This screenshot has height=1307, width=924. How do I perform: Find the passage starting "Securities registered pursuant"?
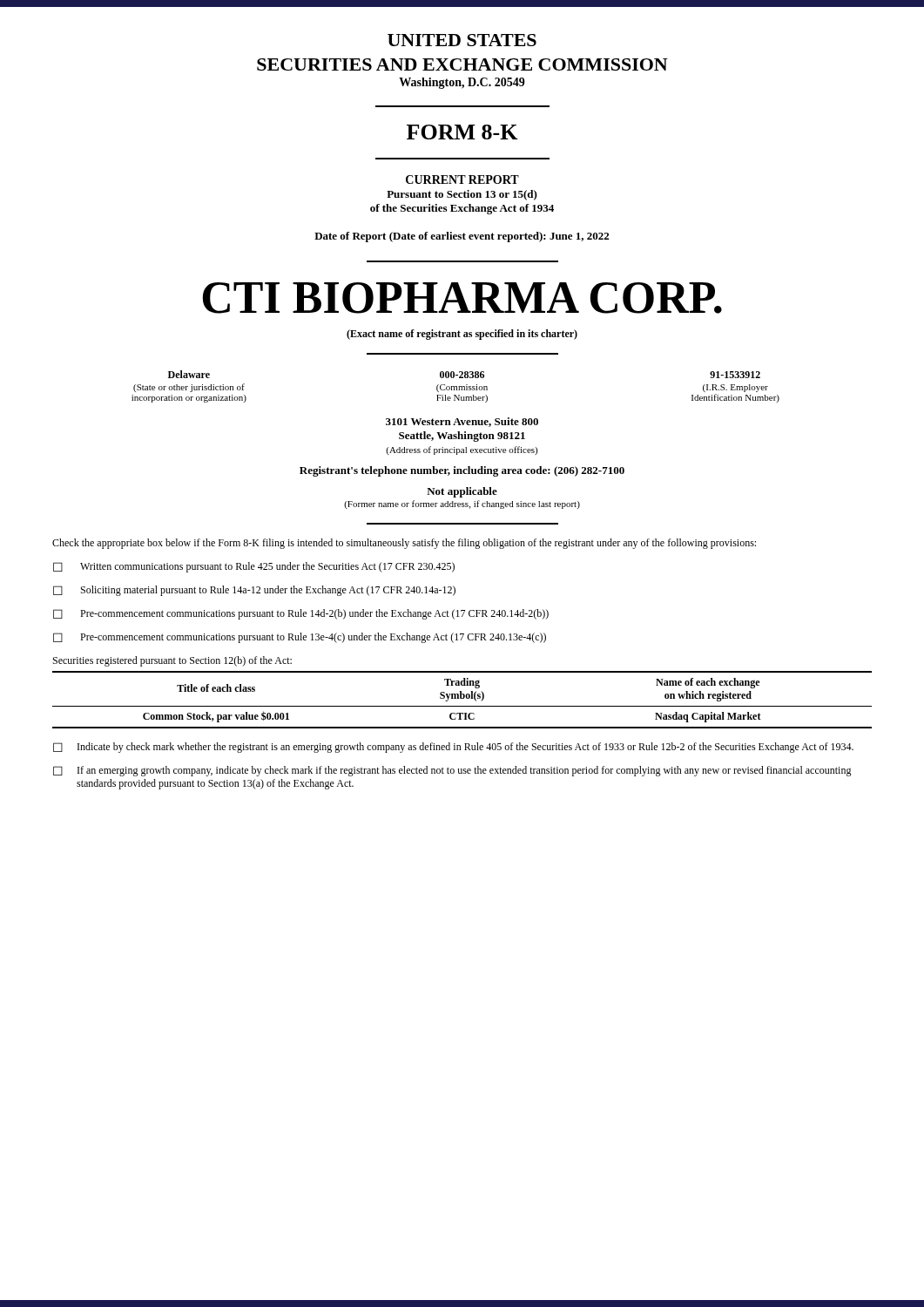coord(172,660)
